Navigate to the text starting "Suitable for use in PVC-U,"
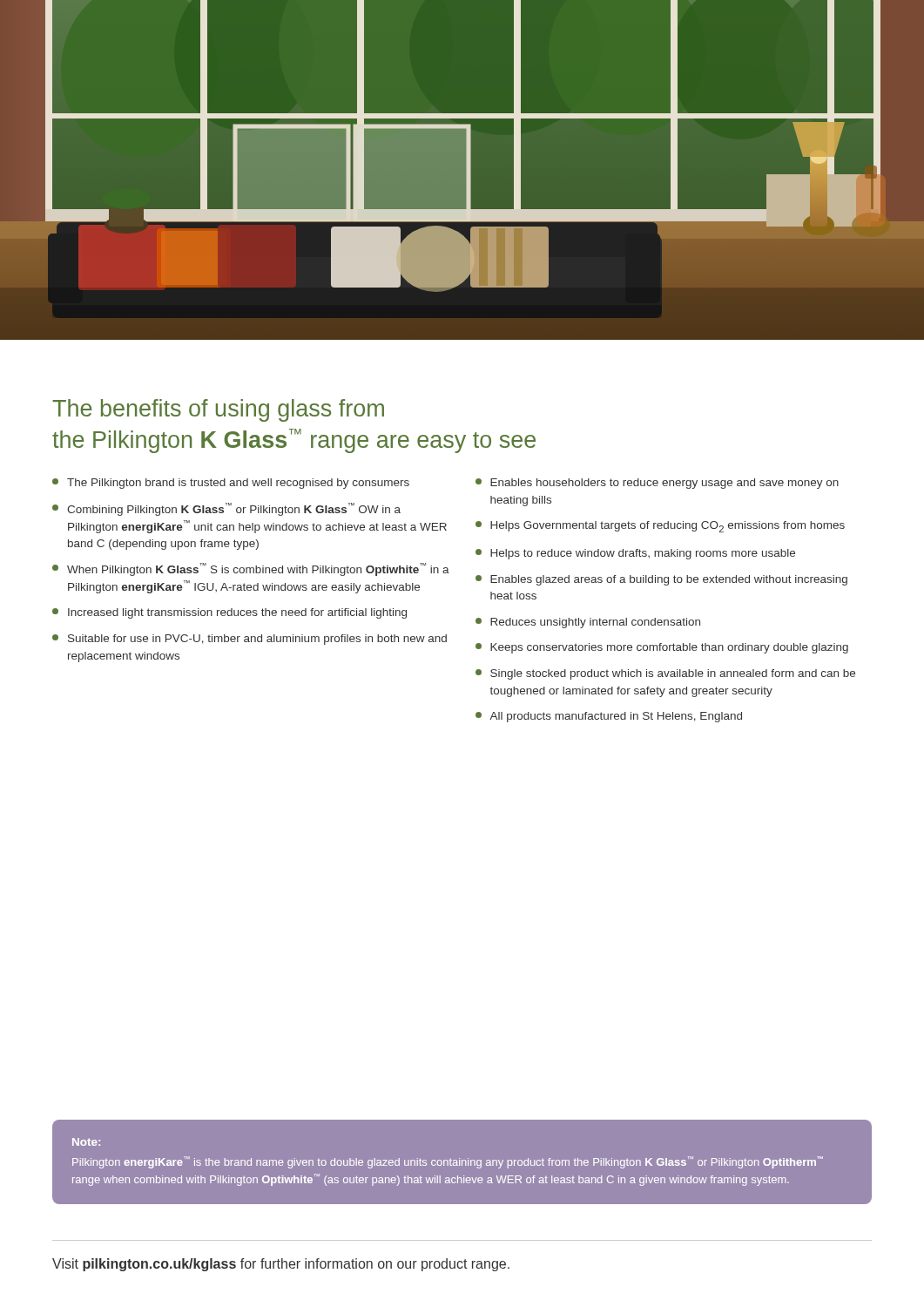This screenshot has height=1307, width=924. (x=251, y=647)
